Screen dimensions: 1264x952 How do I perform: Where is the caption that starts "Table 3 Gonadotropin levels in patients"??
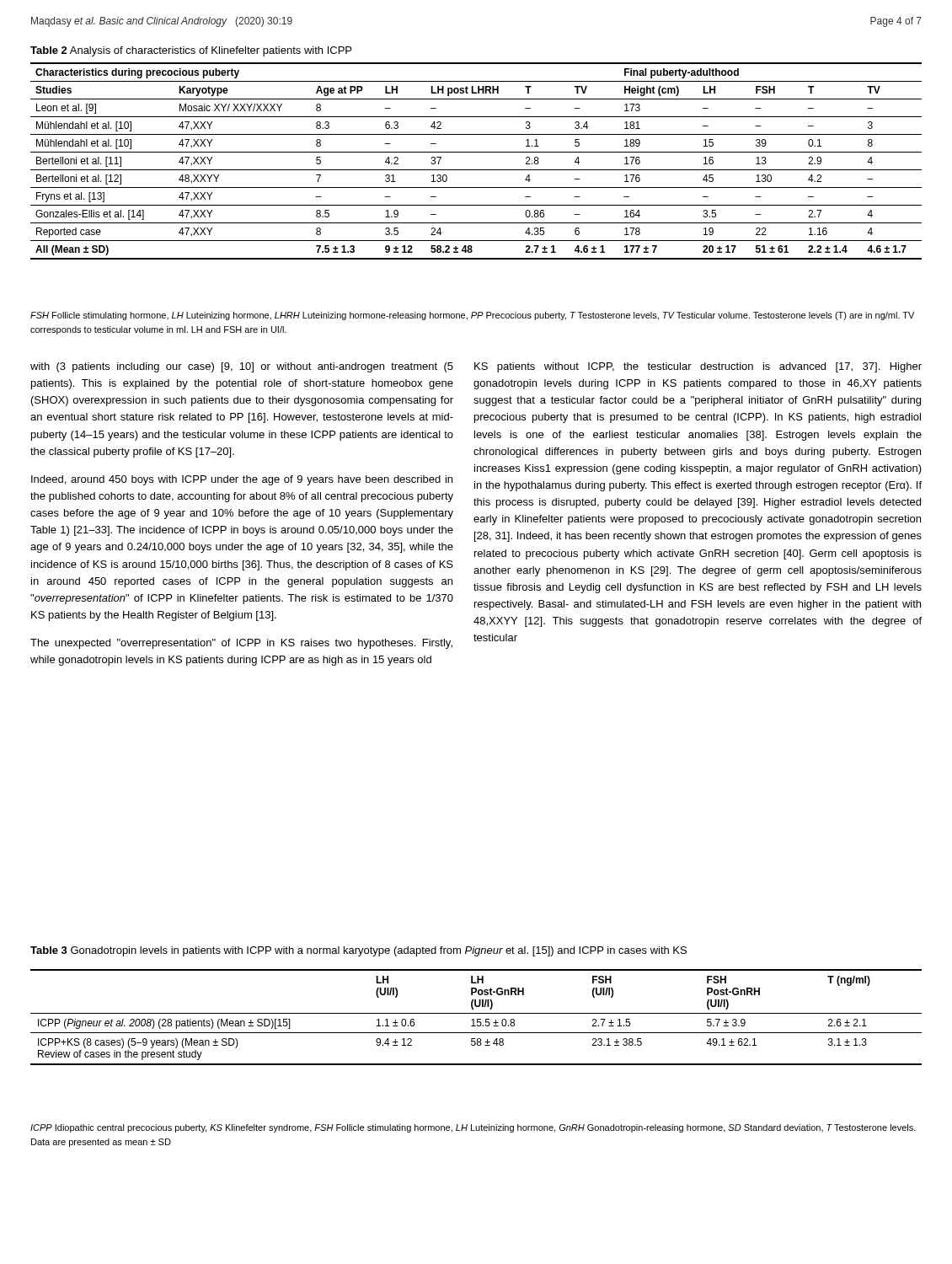359,950
